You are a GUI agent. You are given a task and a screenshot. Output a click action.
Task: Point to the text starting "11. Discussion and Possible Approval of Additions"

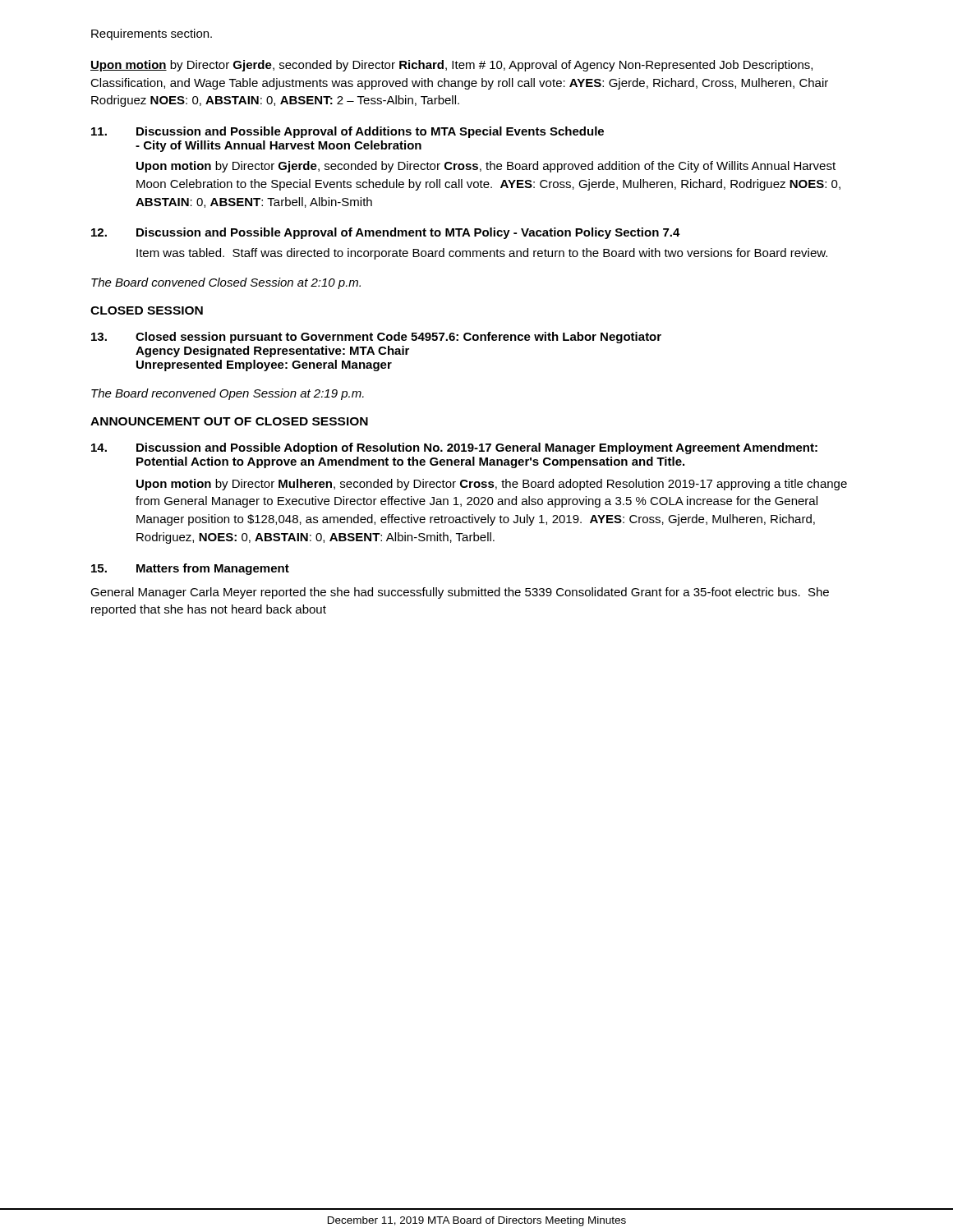pos(476,138)
